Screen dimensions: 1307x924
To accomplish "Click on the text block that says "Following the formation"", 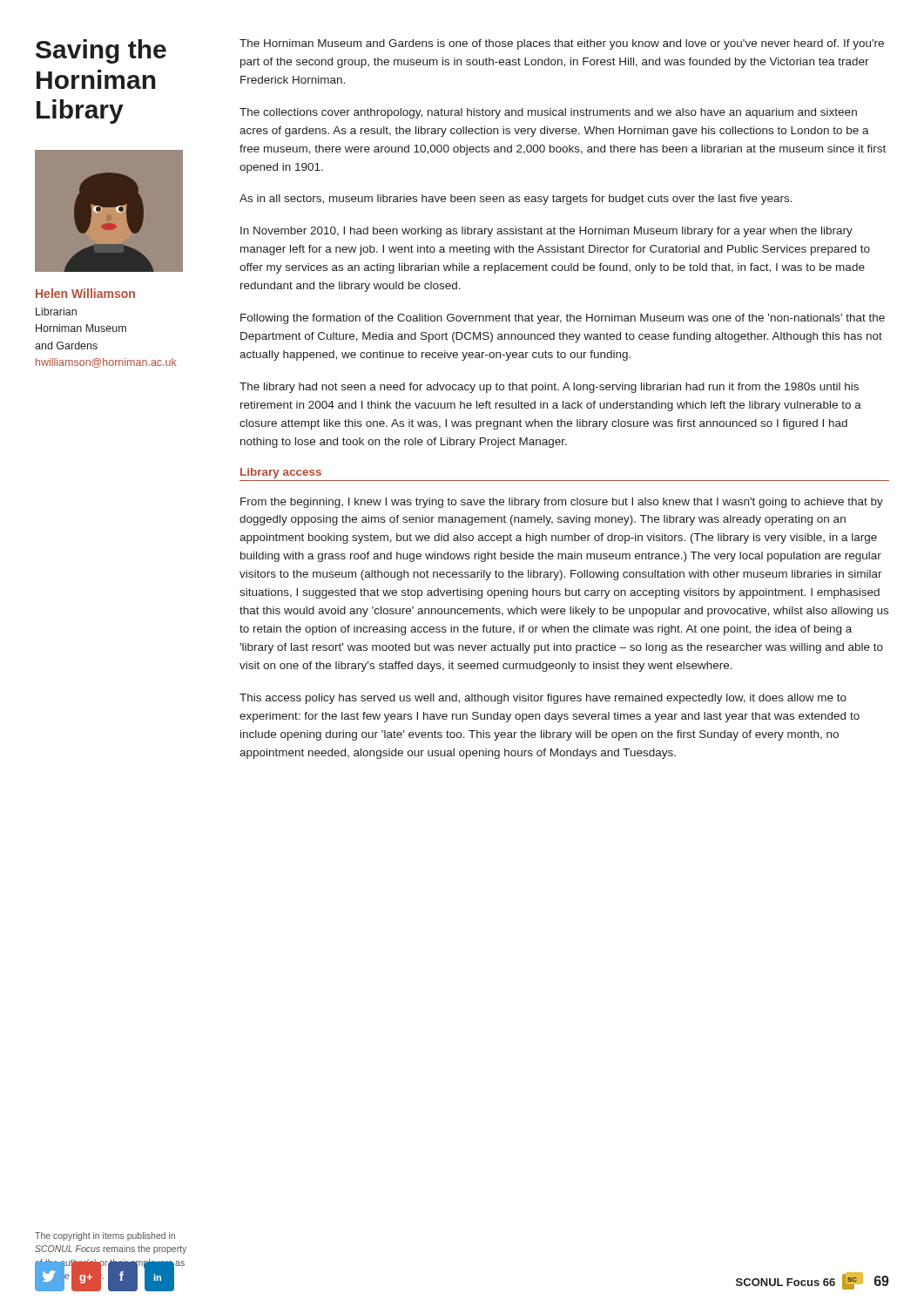I will (562, 336).
